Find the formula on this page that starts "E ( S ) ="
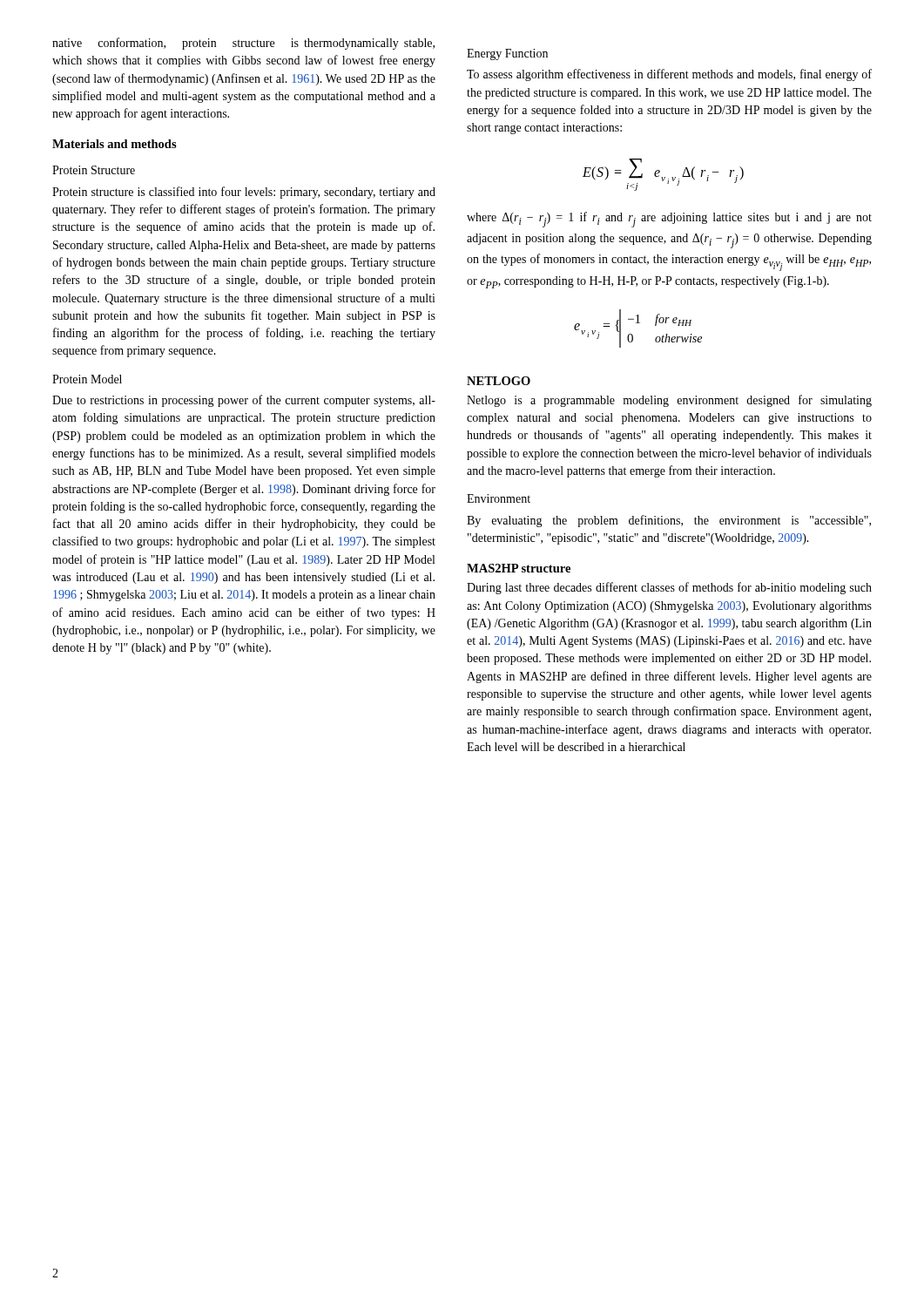The height and width of the screenshot is (1307, 924). pyautogui.click(x=669, y=173)
